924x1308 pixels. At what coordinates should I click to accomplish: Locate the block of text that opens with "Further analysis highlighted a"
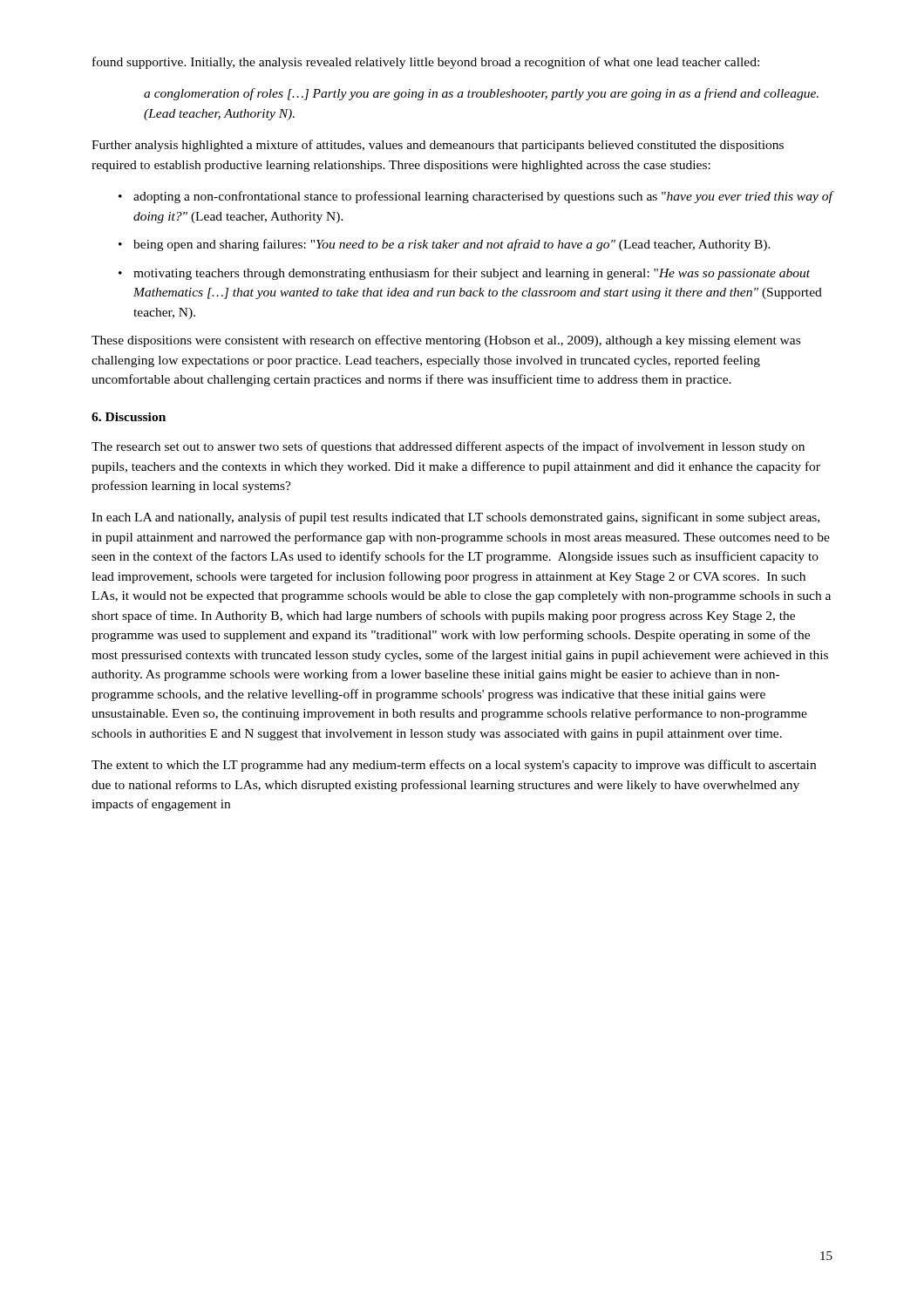point(438,154)
